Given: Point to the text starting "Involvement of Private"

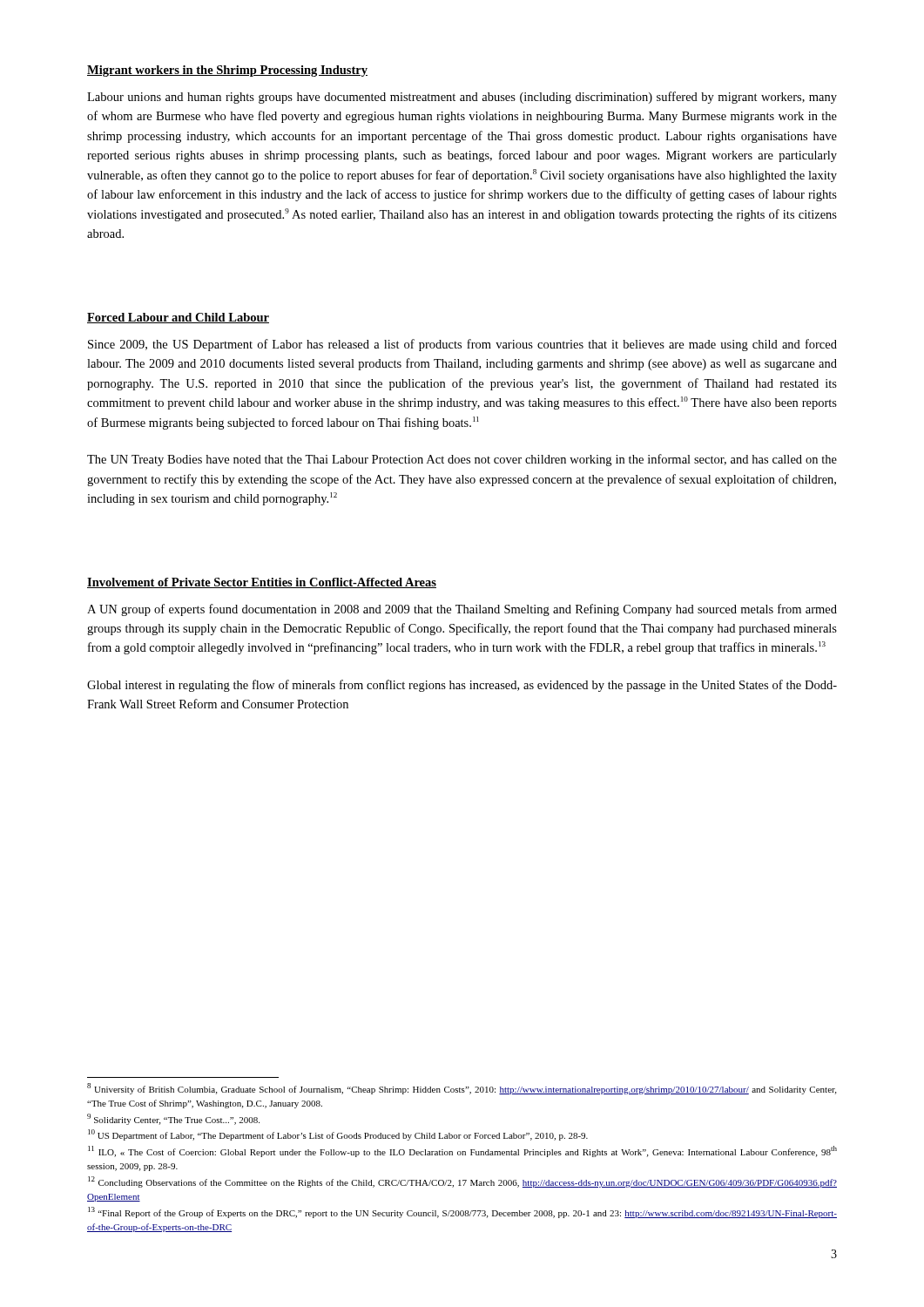Looking at the screenshot, I should click(262, 582).
